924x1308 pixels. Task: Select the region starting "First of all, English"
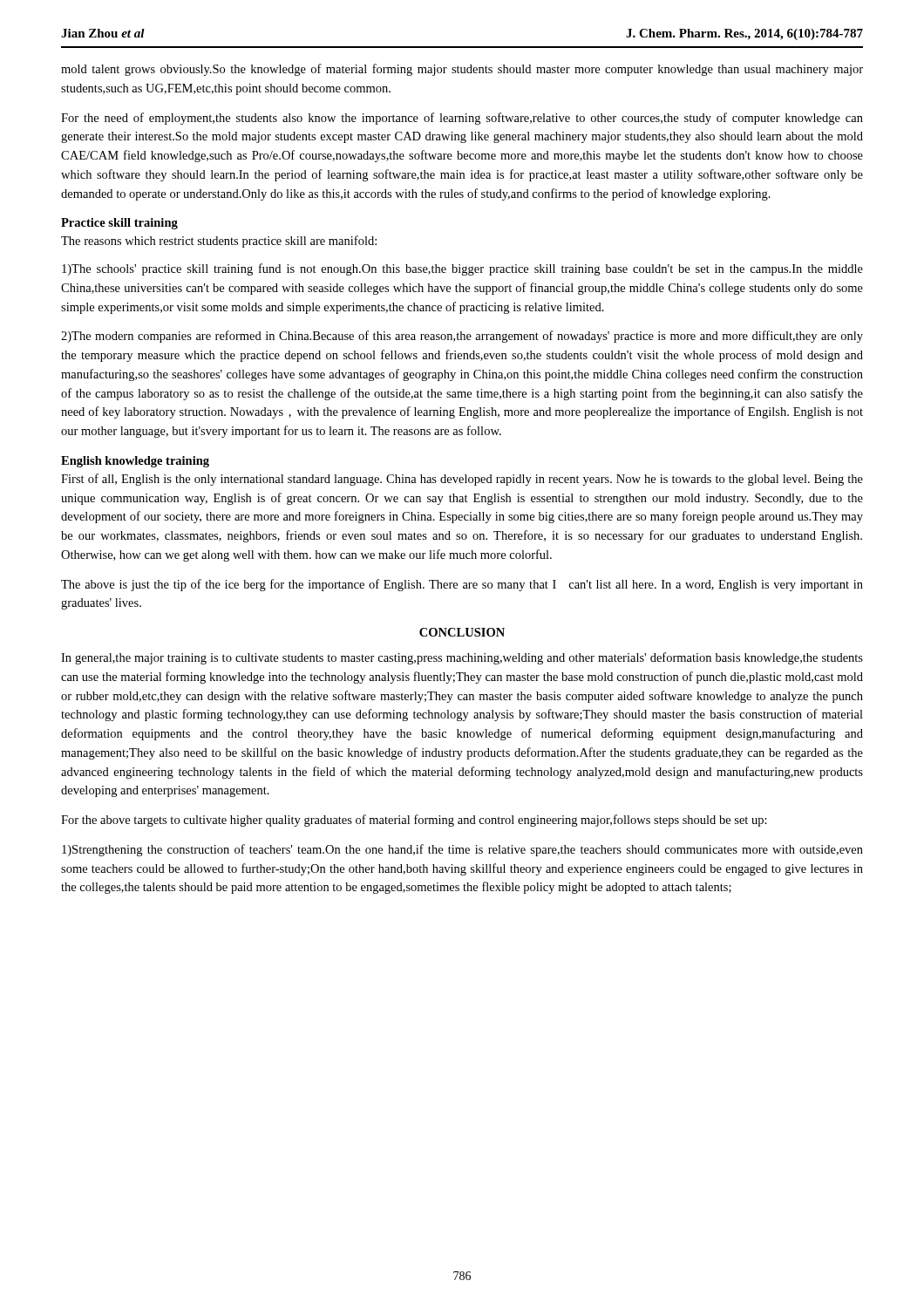[462, 516]
